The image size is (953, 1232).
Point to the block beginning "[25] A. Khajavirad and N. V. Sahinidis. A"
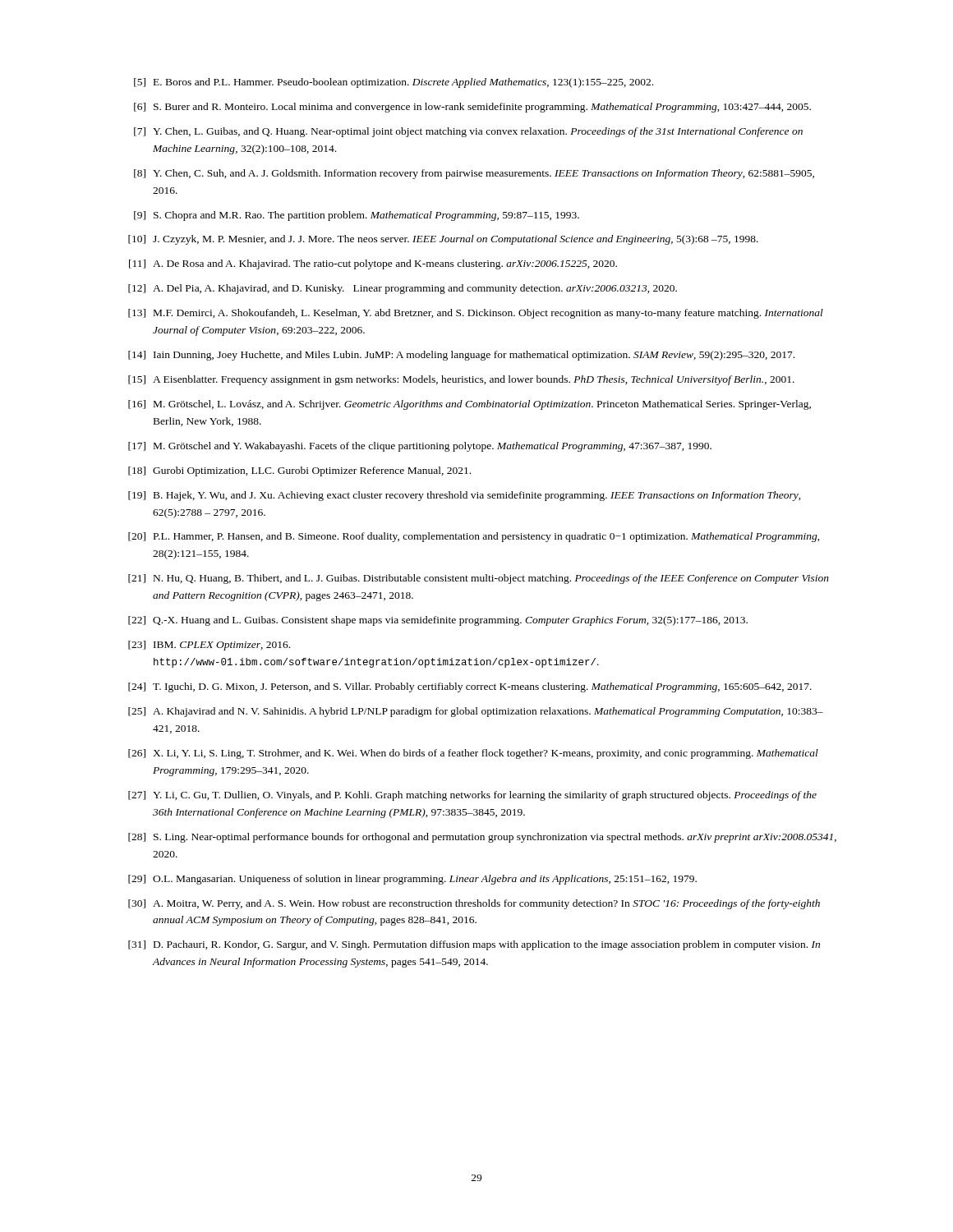point(476,720)
